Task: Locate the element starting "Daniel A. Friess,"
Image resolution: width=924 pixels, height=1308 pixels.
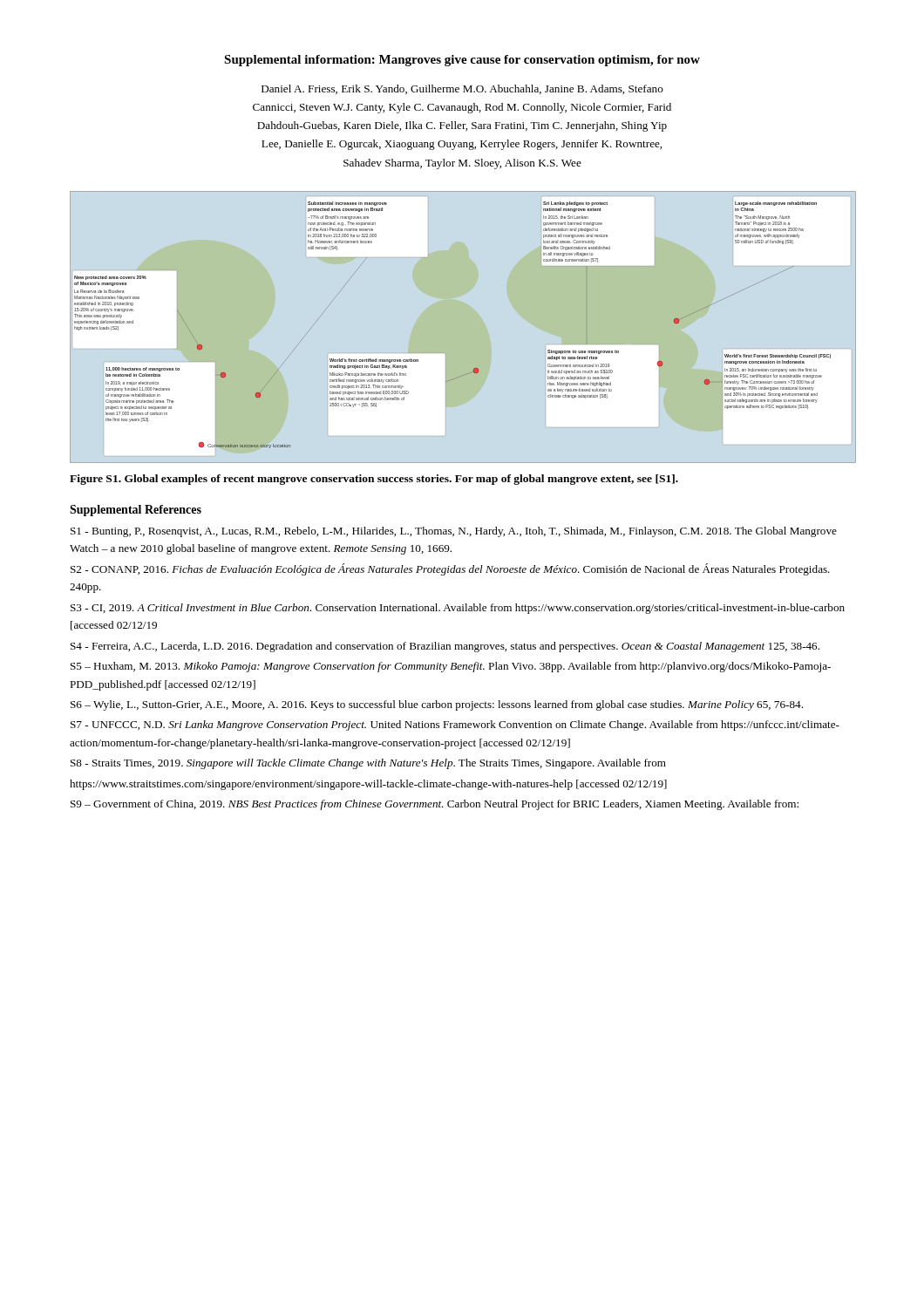Action: (462, 125)
